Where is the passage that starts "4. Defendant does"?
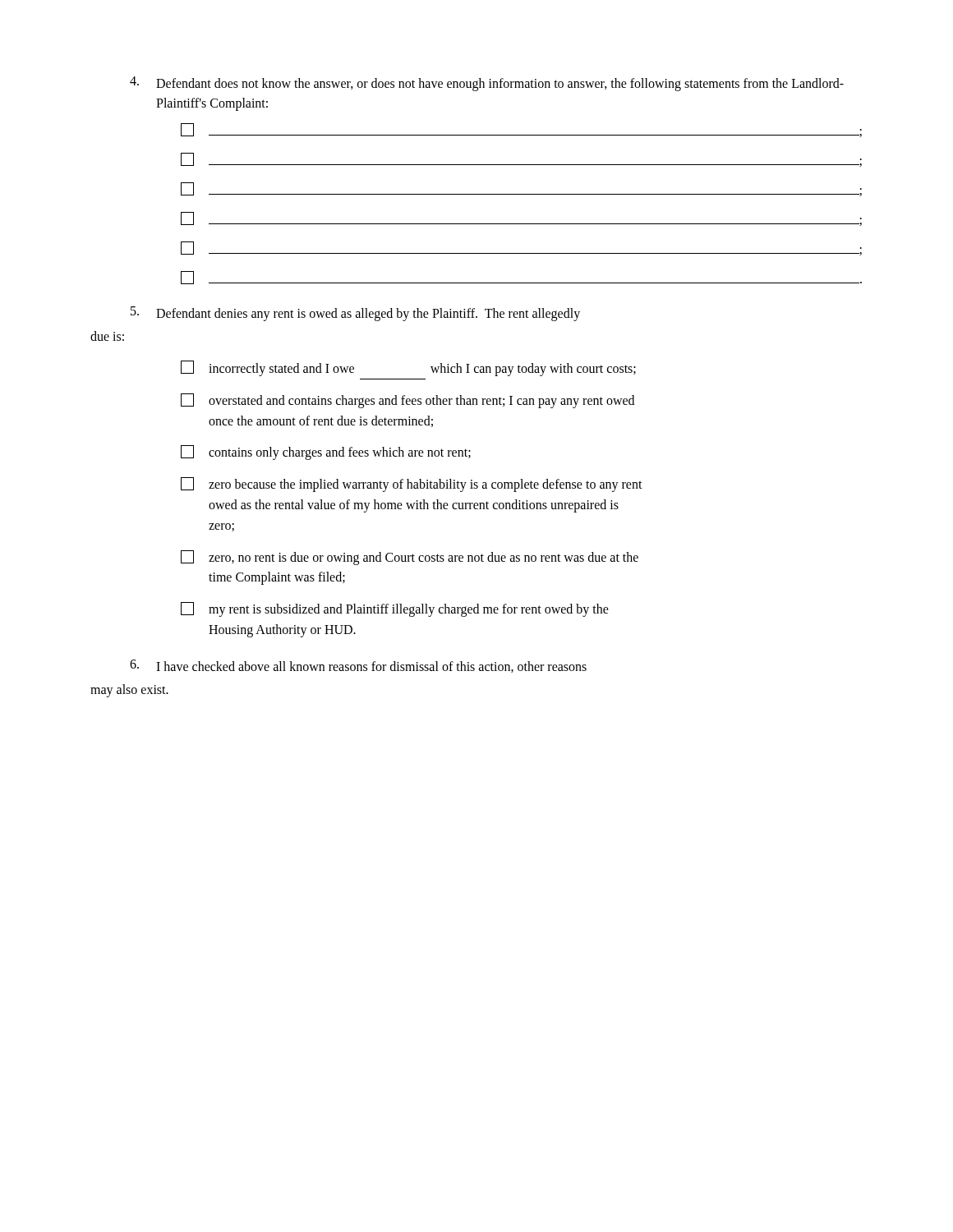953x1232 pixels. (x=476, y=94)
